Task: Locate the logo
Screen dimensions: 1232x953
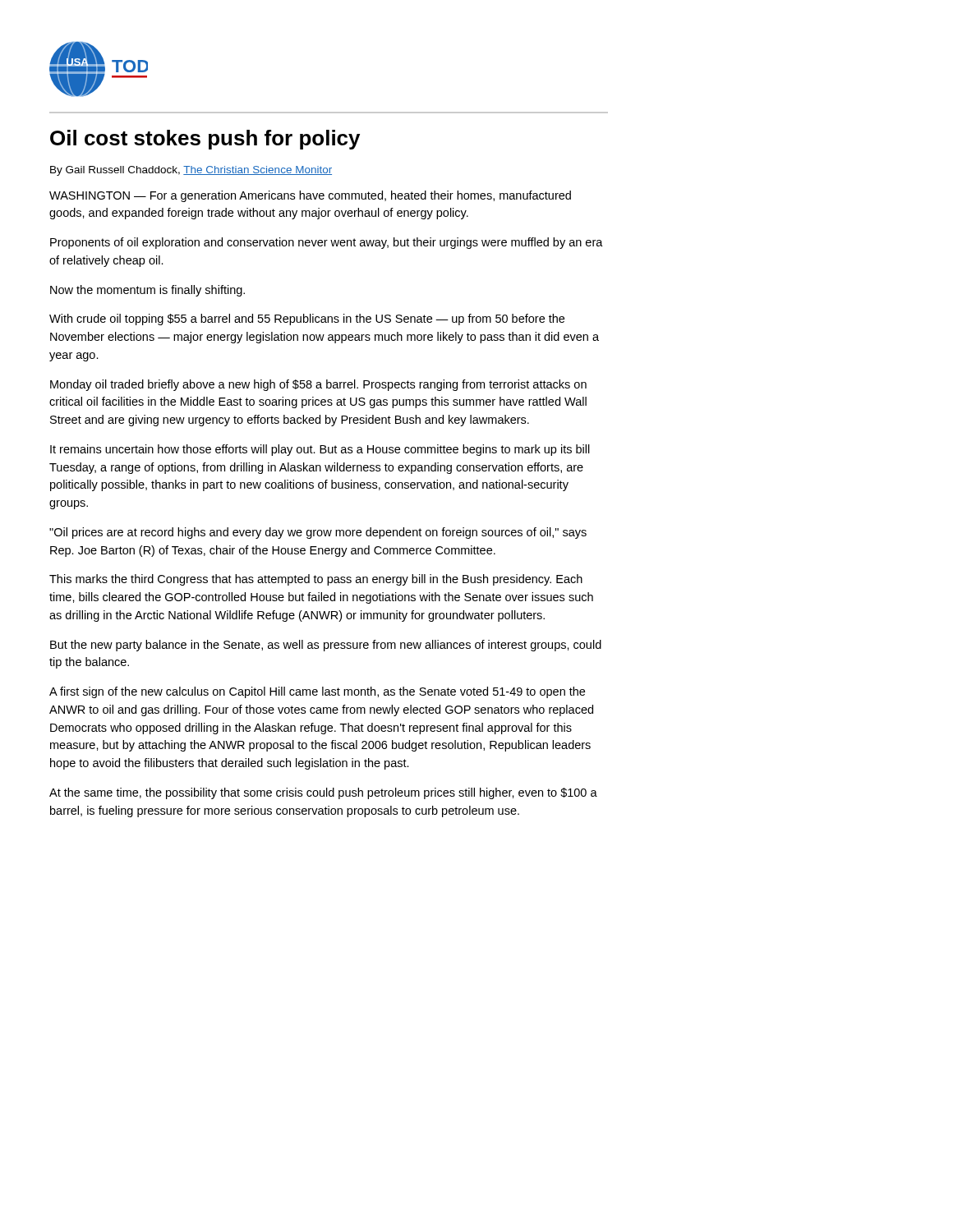Action: point(329,69)
